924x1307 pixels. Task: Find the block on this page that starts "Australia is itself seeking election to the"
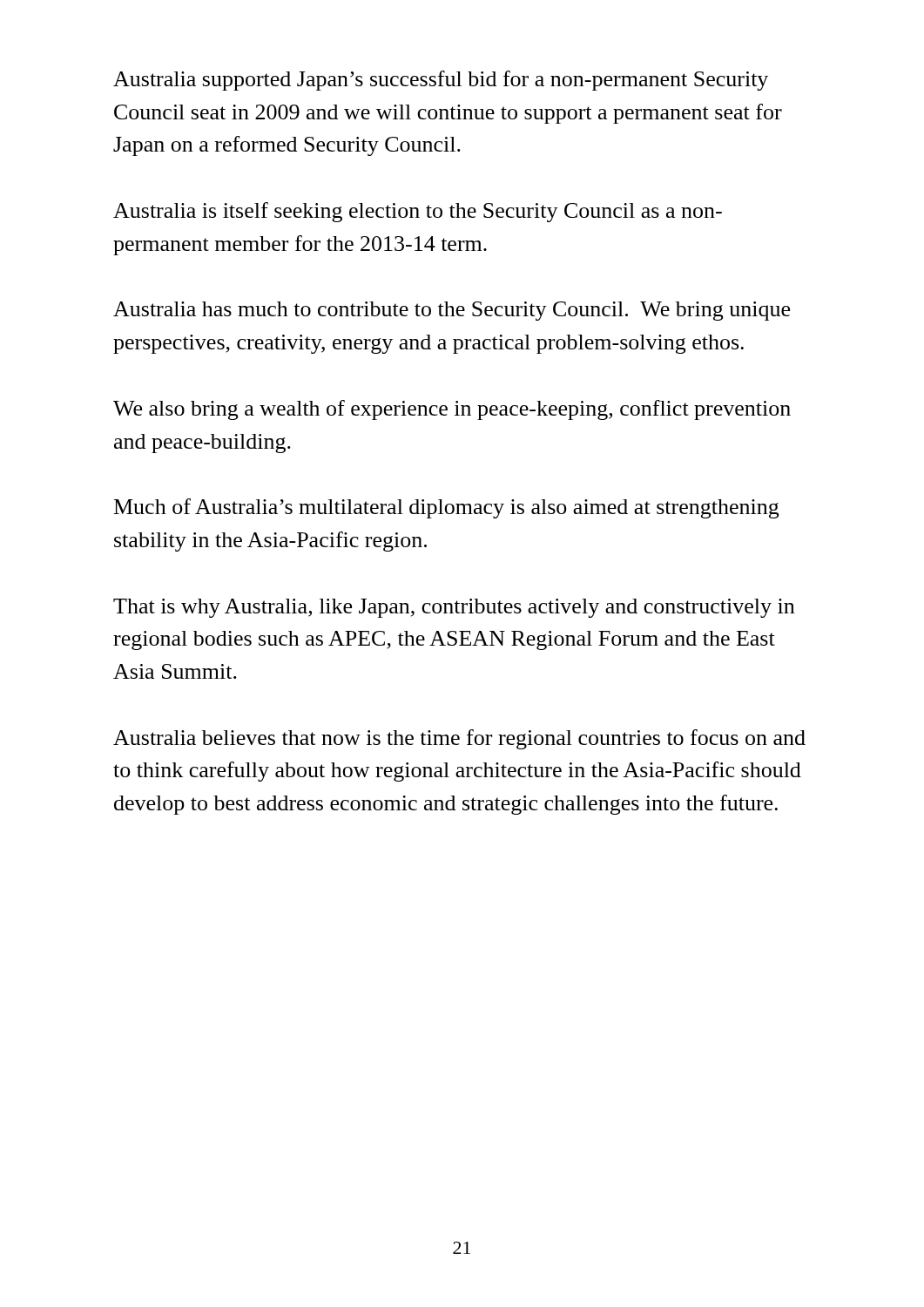[418, 227]
